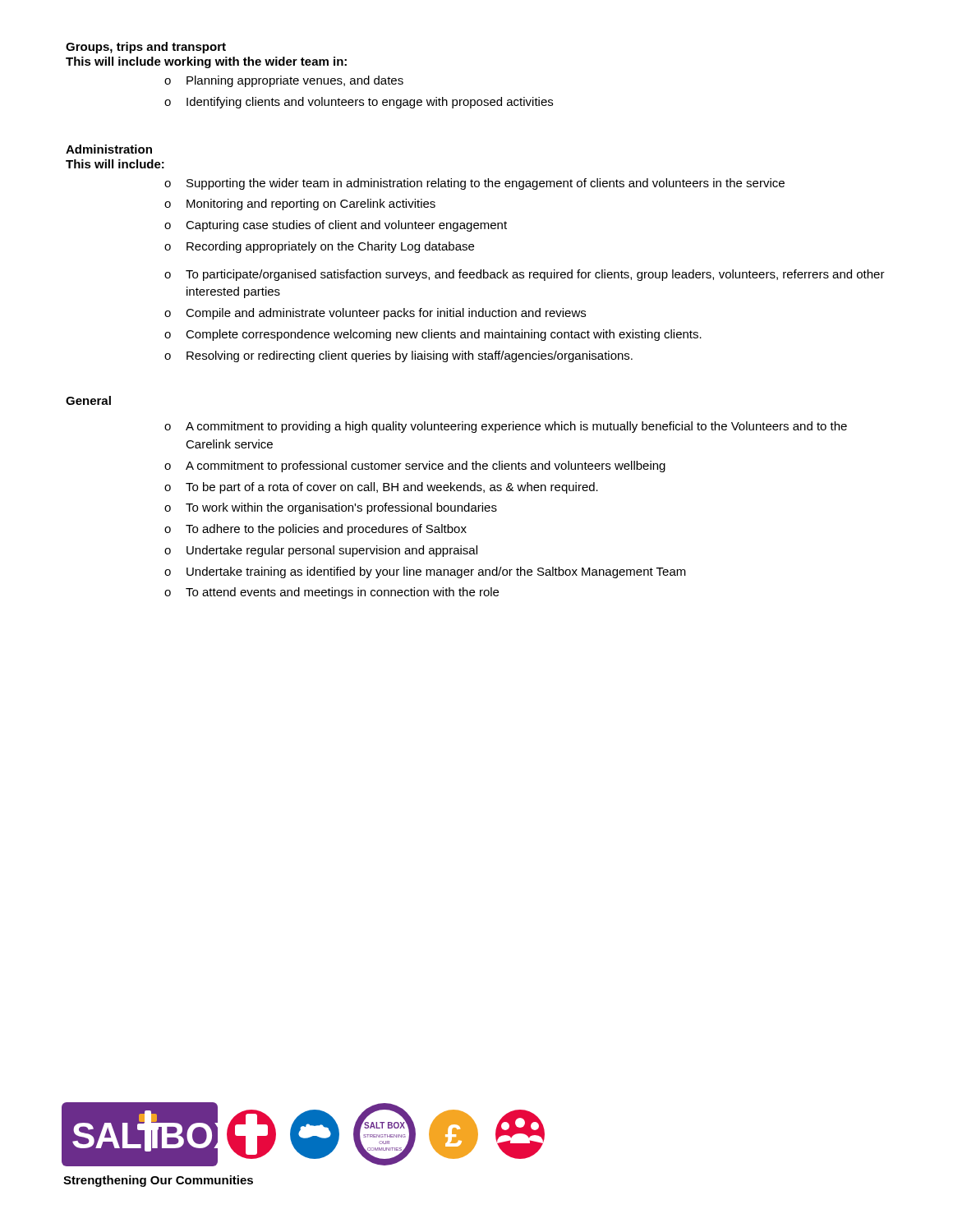Click the passage that begins "o Undertake training as identified by"
The image size is (953, 1232).
coord(526,571)
